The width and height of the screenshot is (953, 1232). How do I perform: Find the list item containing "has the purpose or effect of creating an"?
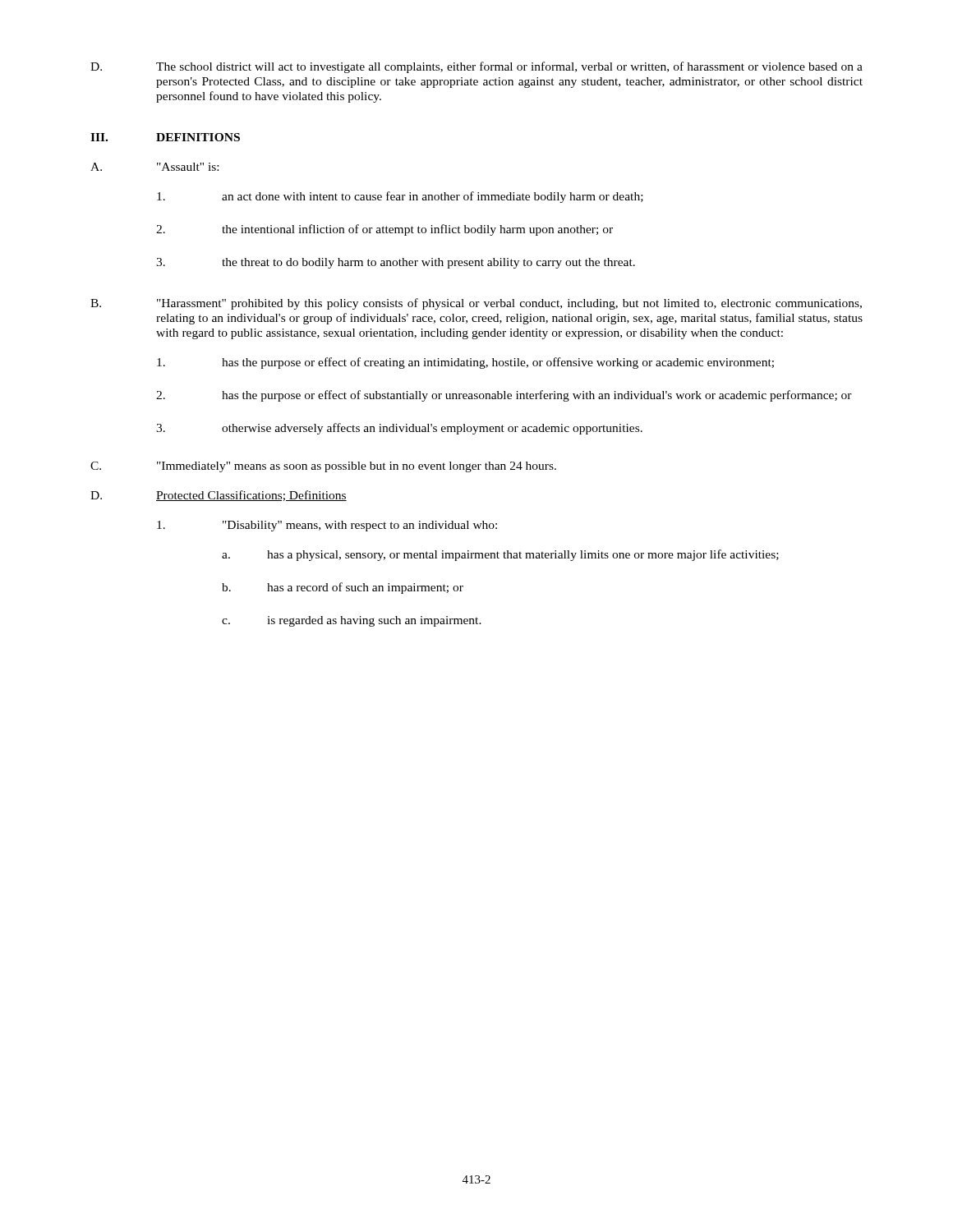(509, 362)
